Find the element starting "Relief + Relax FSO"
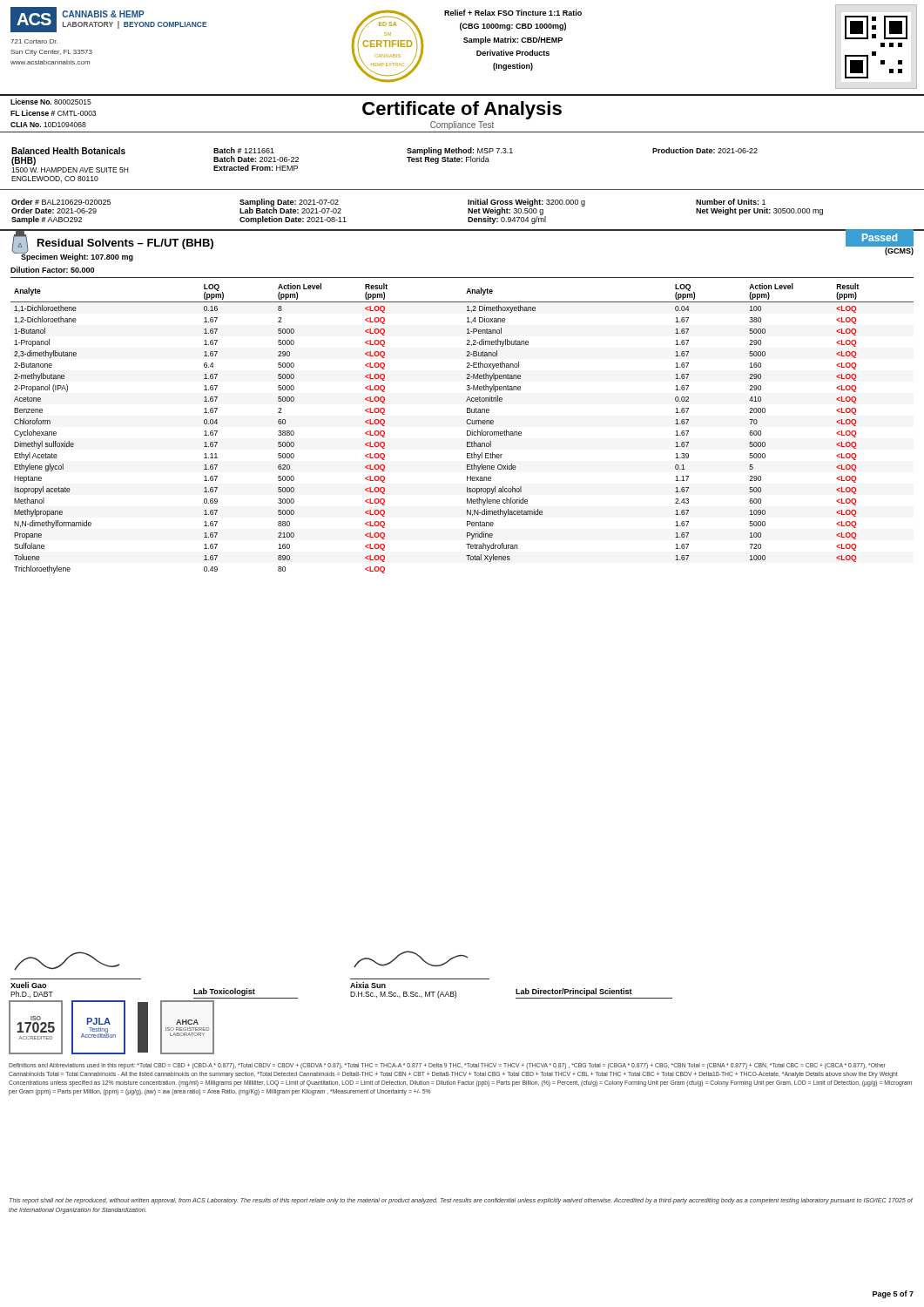This screenshot has height=1307, width=924. (513, 40)
